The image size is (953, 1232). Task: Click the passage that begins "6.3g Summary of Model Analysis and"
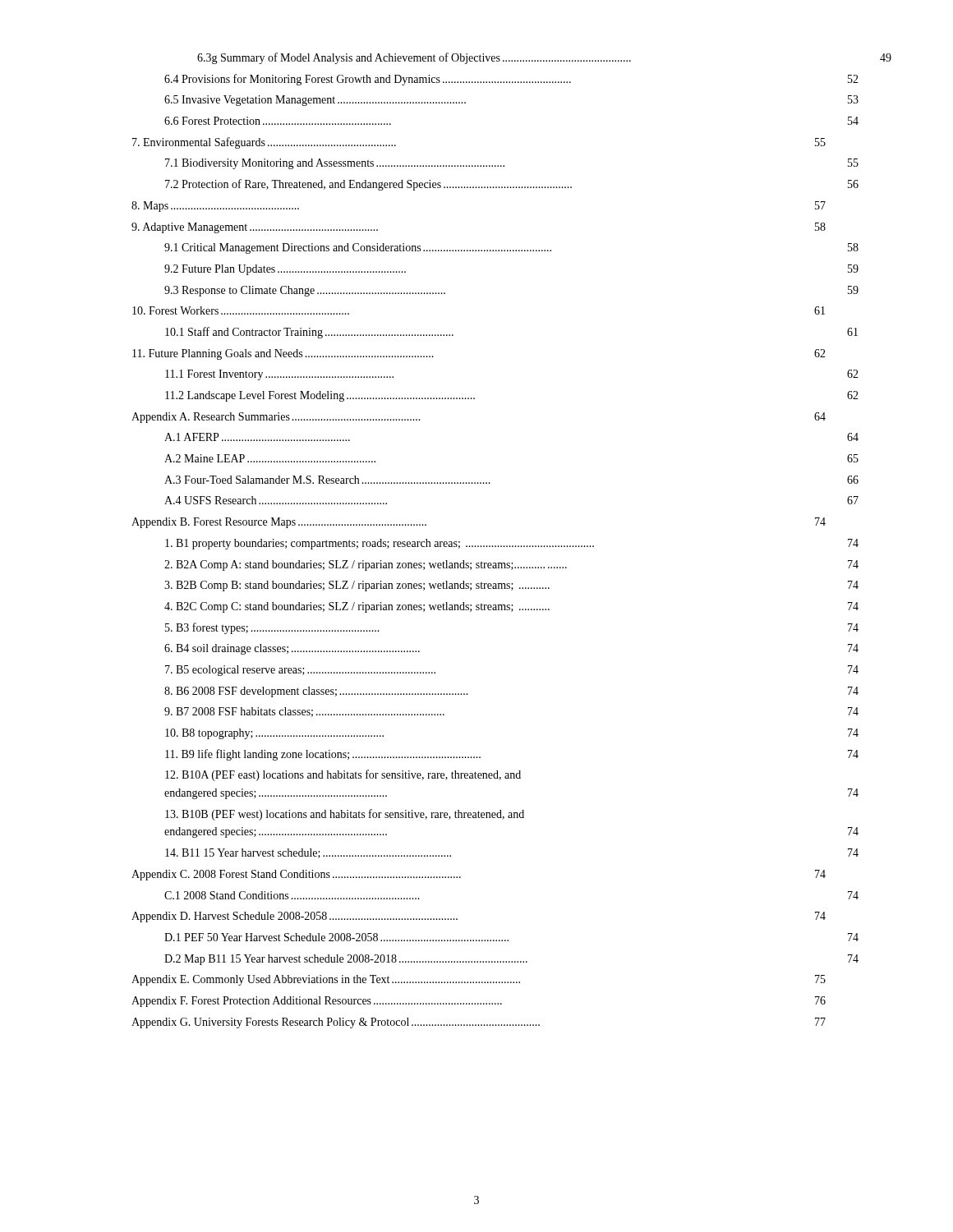[x=479, y=60]
